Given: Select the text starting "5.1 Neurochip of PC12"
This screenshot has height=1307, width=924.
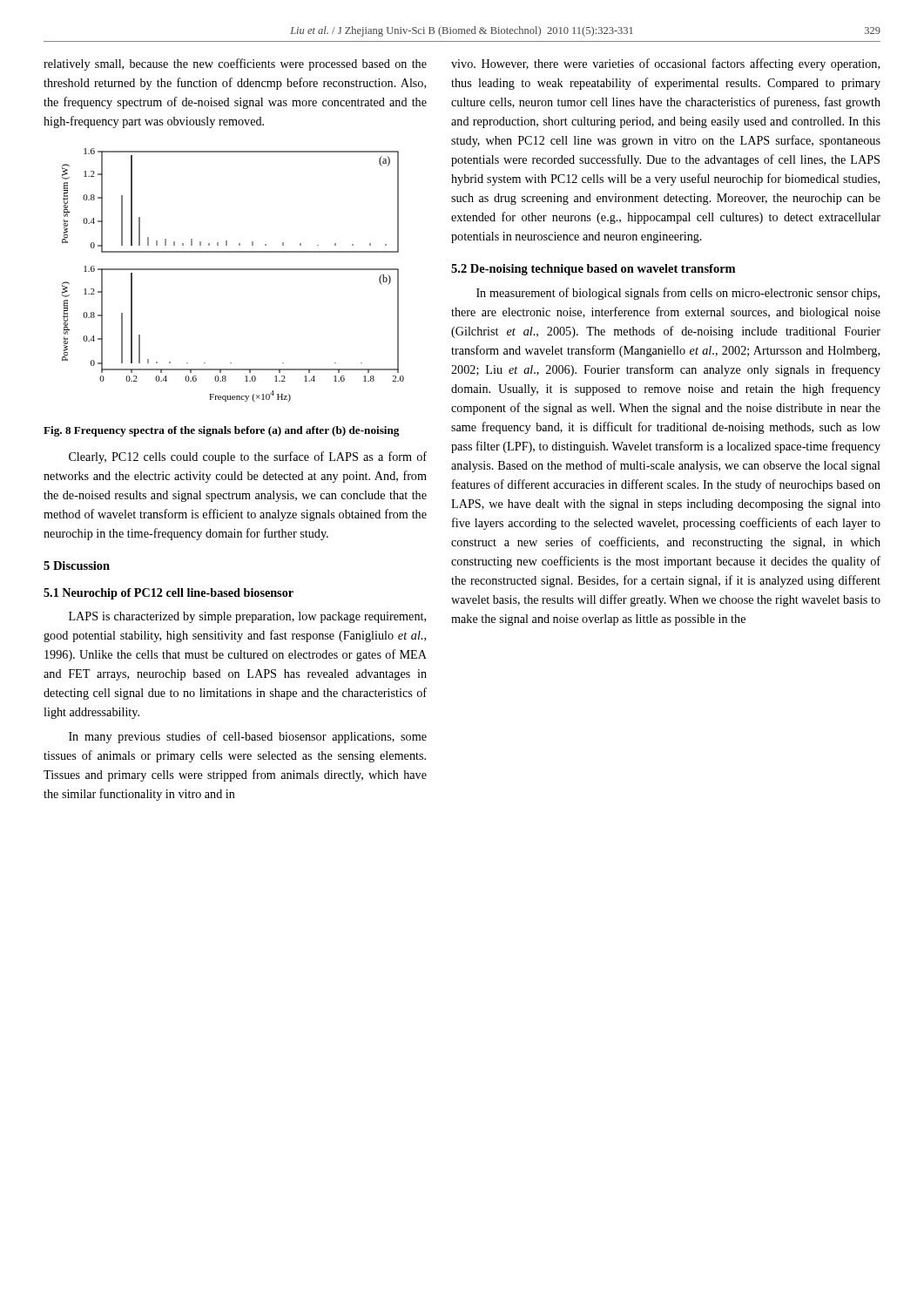Looking at the screenshot, I should pyautogui.click(x=169, y=593).
